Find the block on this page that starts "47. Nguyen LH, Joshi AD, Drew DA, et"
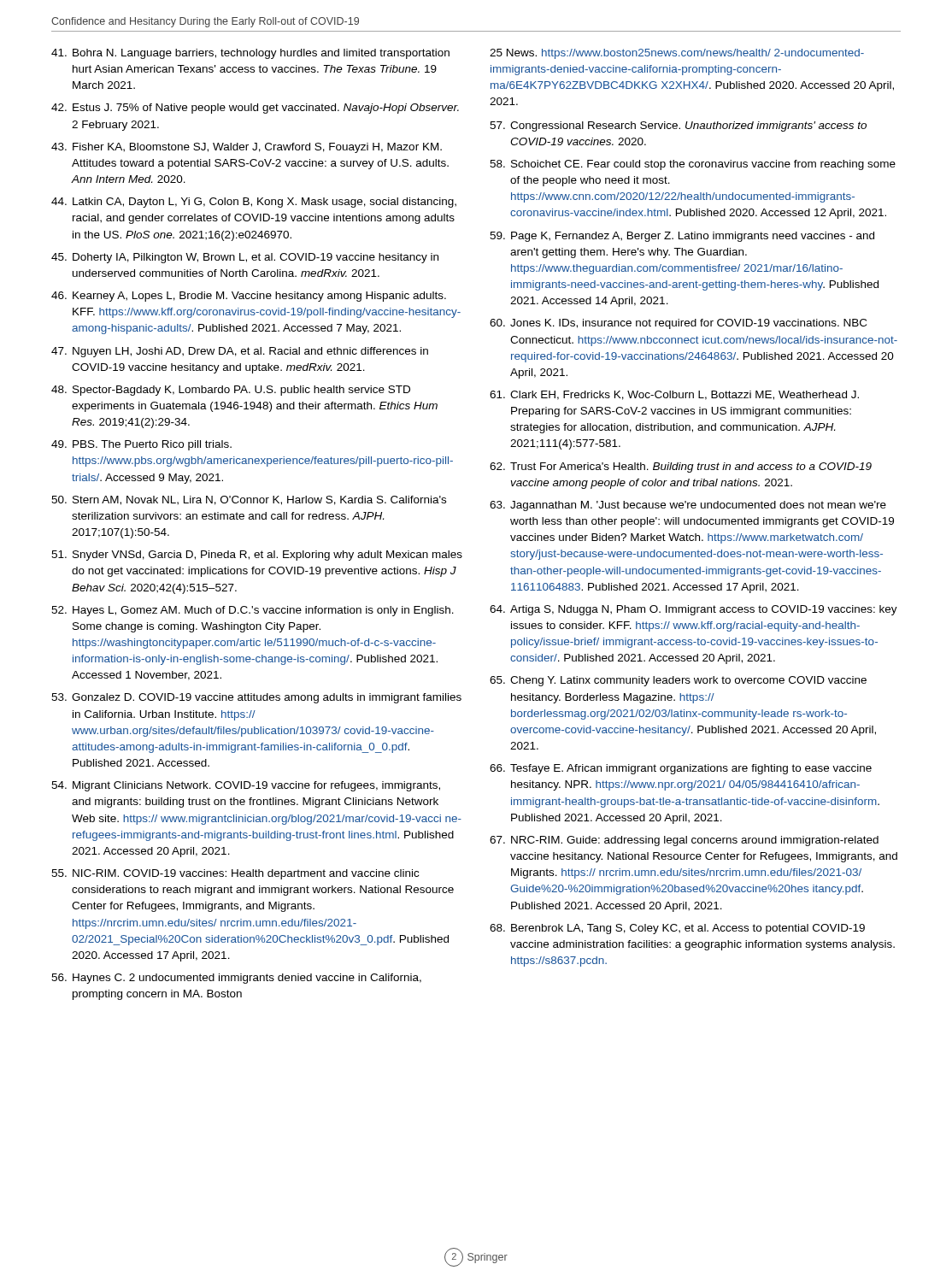 coord(257,359)
